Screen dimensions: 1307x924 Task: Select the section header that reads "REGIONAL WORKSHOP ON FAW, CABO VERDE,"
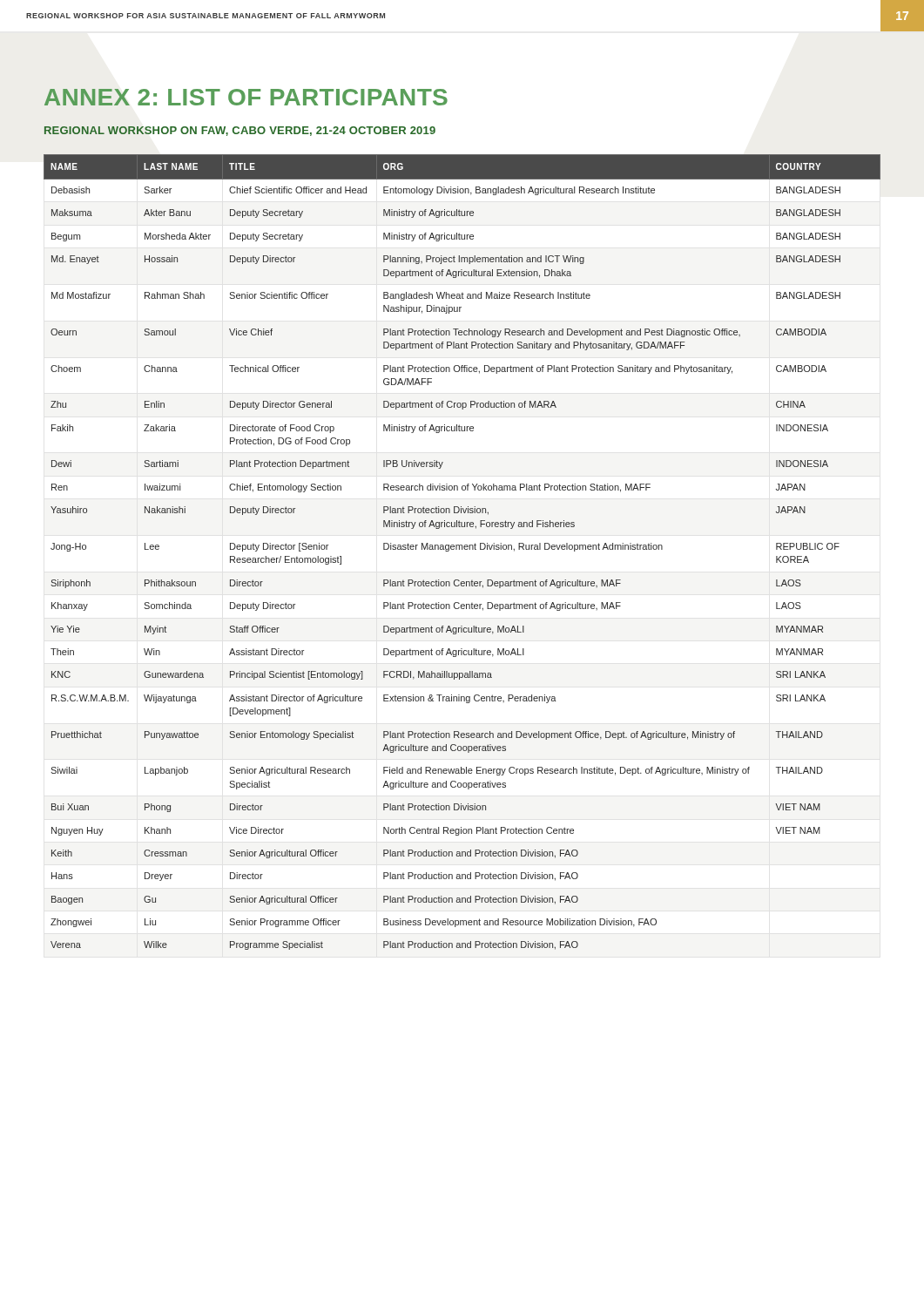point(240,130)
